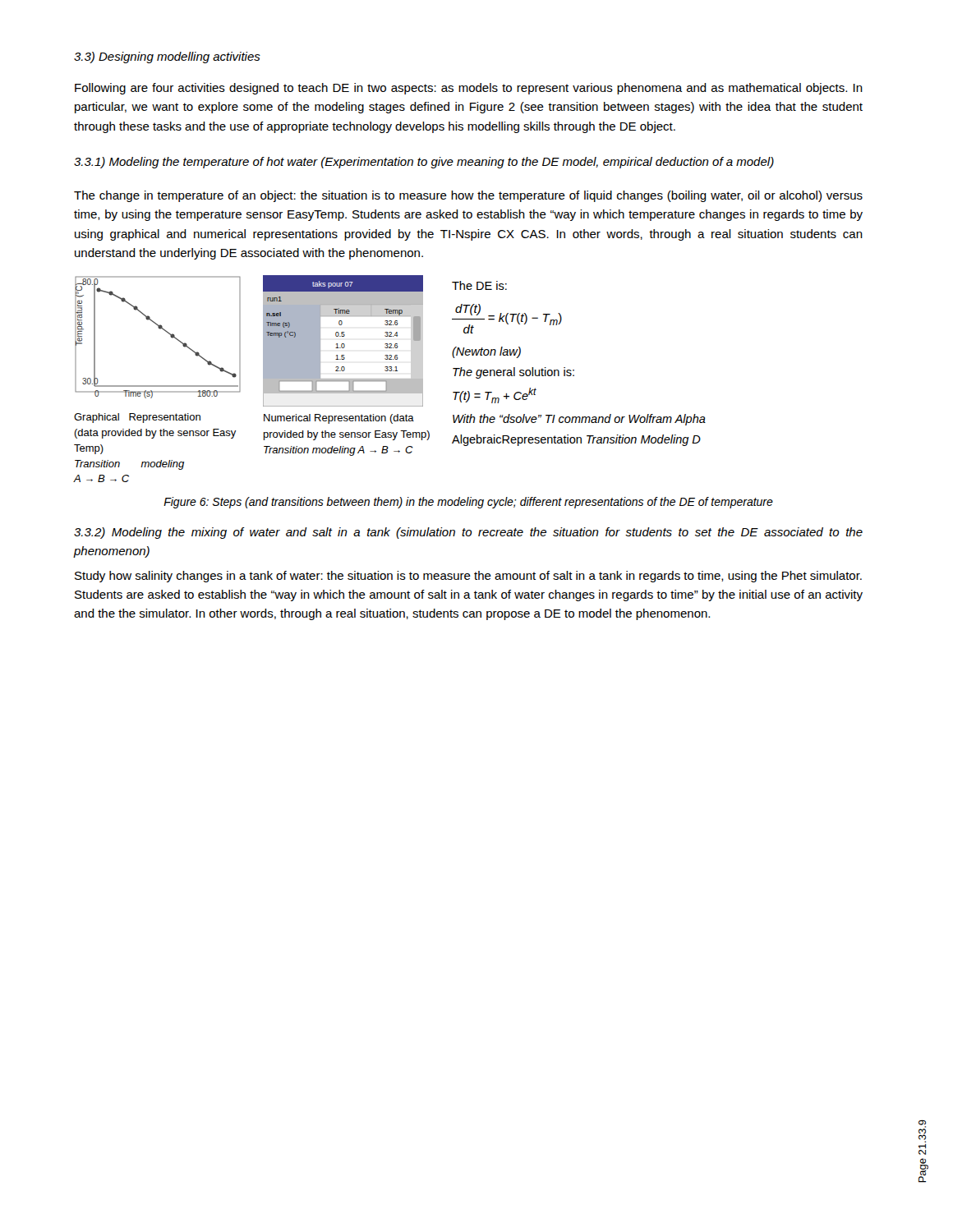Click the passage that begins "Following are four activities designed to teach DE"

tap(468, 107)
